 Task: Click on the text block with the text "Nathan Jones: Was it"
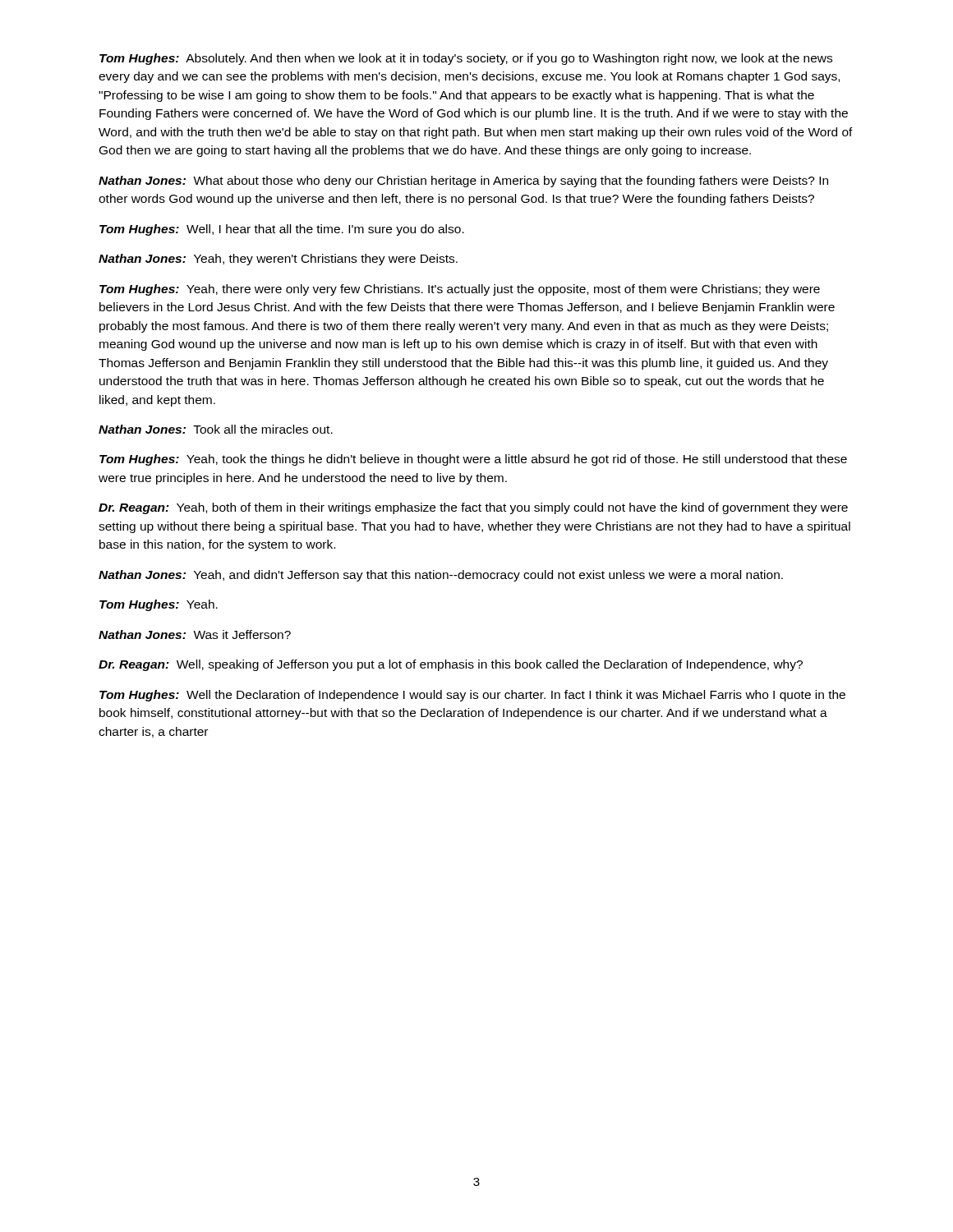coord(195,634)
